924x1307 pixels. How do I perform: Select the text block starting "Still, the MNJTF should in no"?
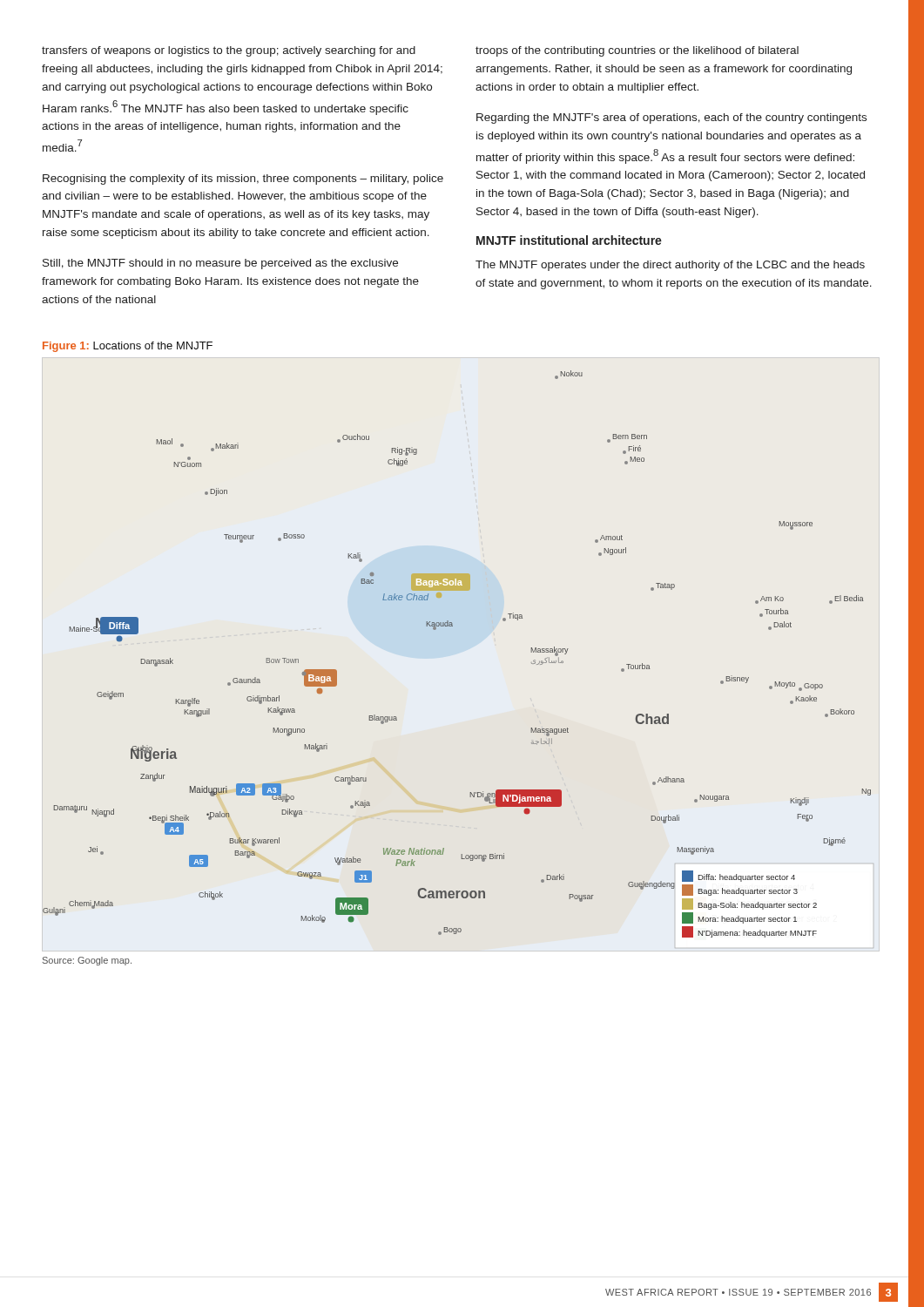pyautogui.click(x=230, y=281)
